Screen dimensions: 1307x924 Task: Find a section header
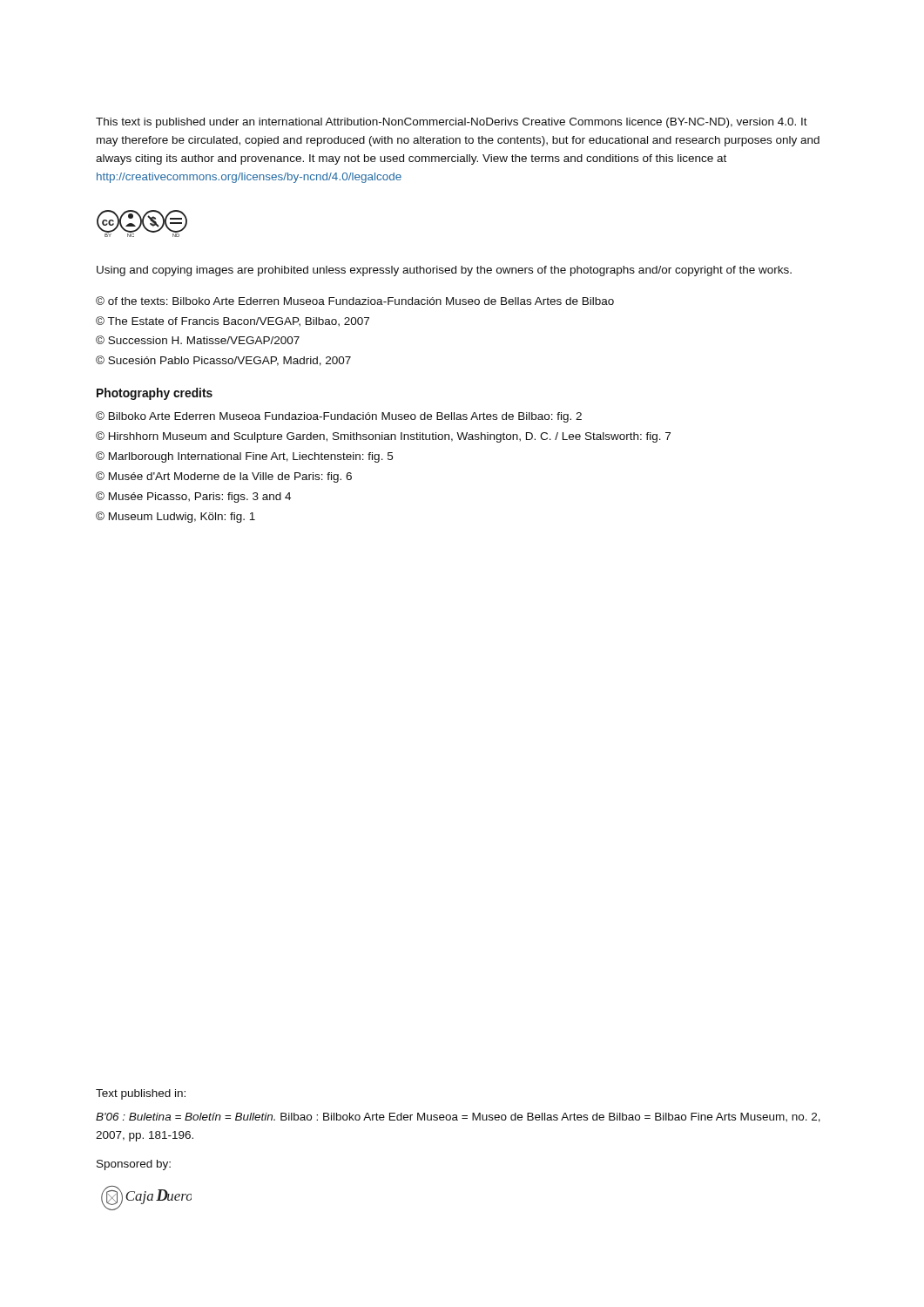(x=154, y=394)
